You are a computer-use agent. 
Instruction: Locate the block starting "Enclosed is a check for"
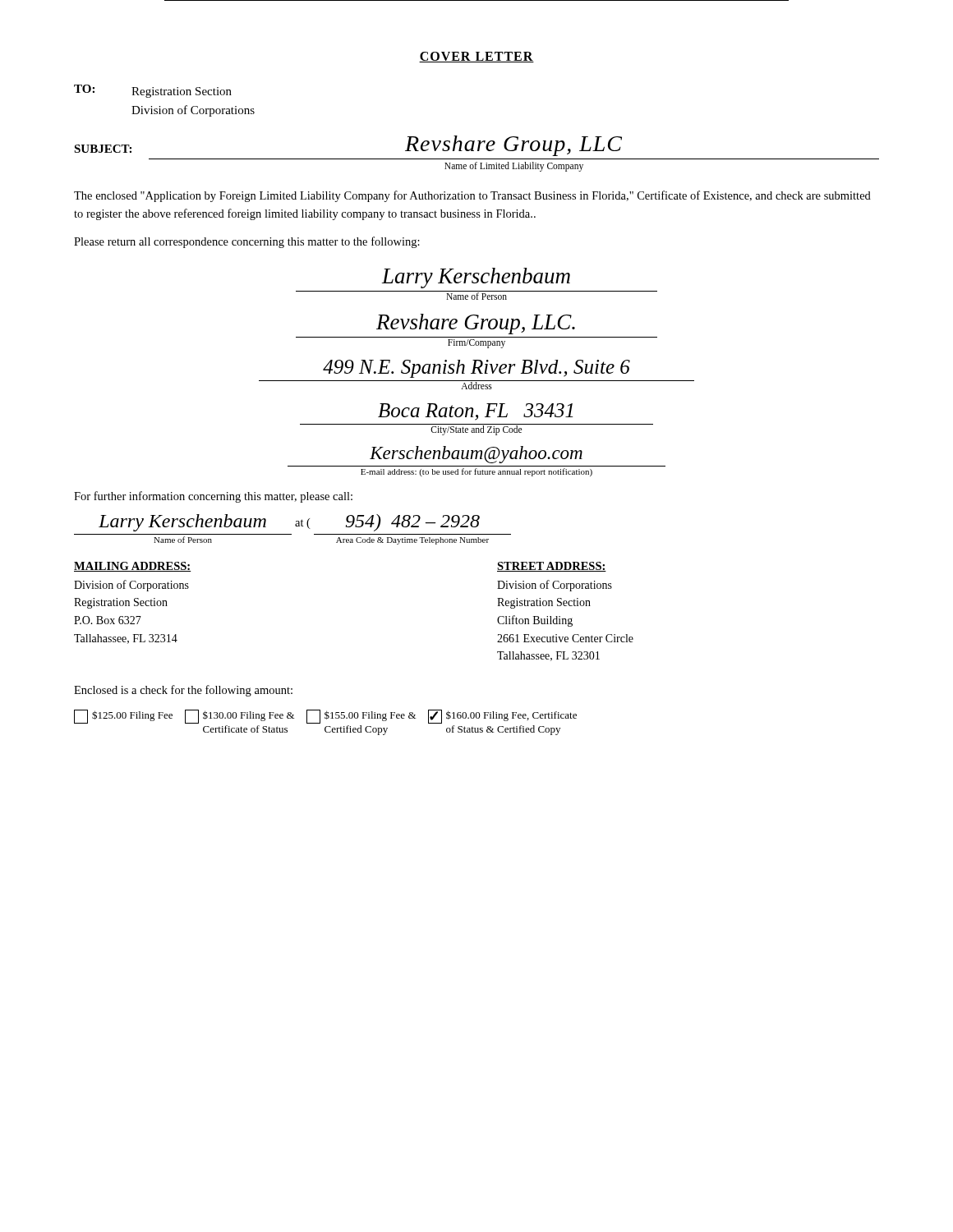coord(184,690)
